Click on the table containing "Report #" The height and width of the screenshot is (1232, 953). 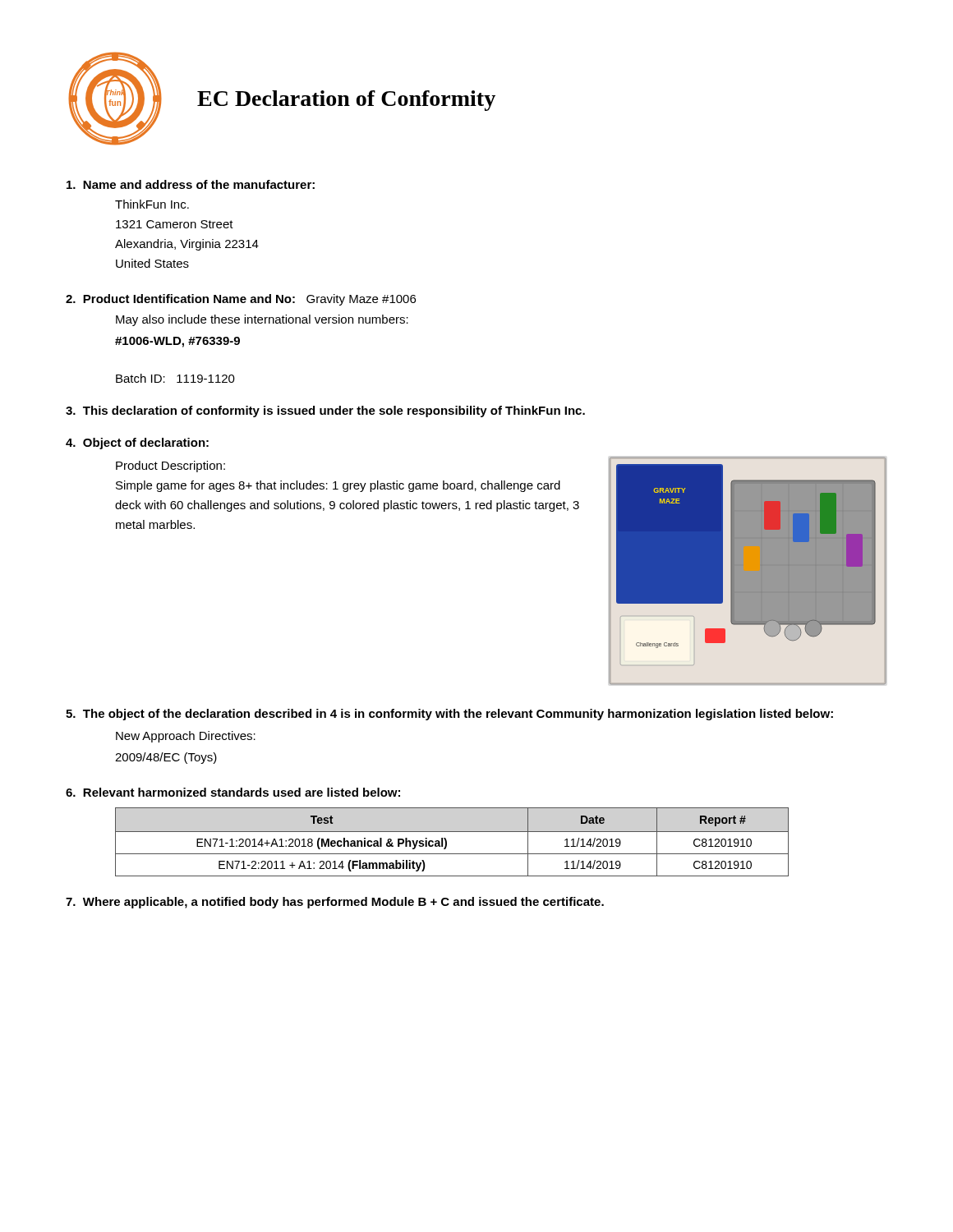[x=476, y=842]
